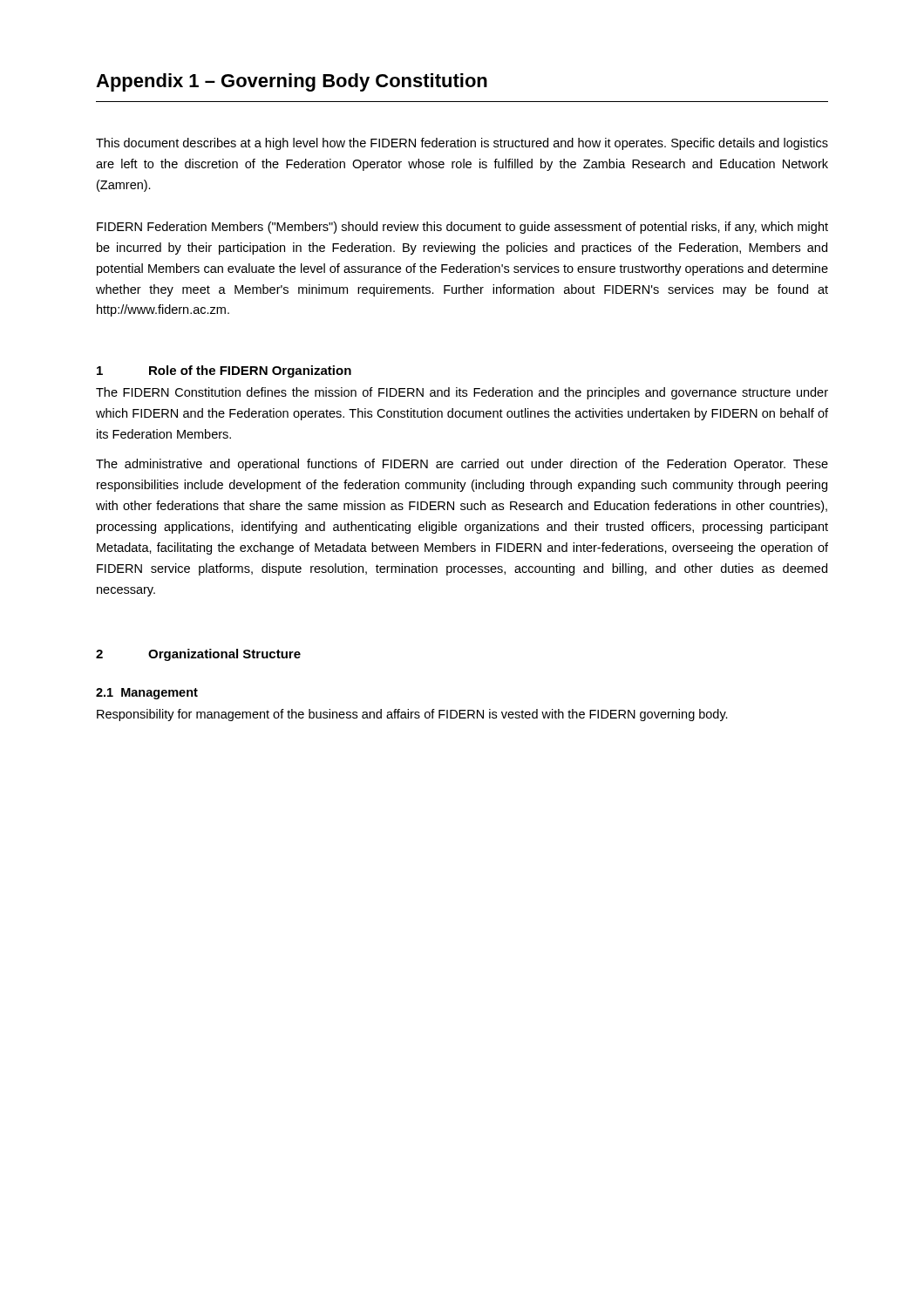924x1308 pixels.
Task: Find the section header containing "2 Organizational Structure"
Action: (x=198, y=653)
